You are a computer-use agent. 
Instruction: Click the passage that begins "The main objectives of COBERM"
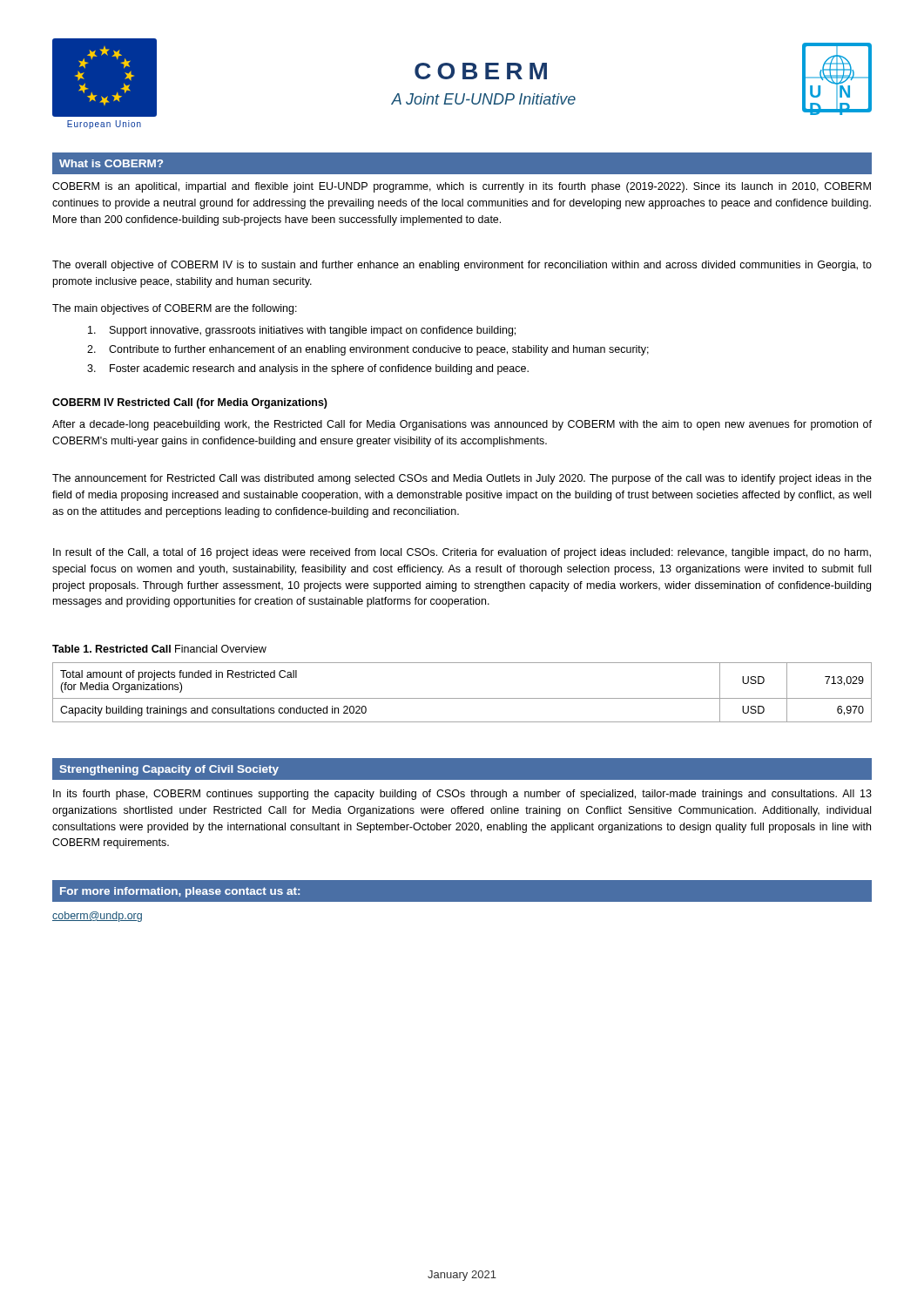(x=175, y=308)
